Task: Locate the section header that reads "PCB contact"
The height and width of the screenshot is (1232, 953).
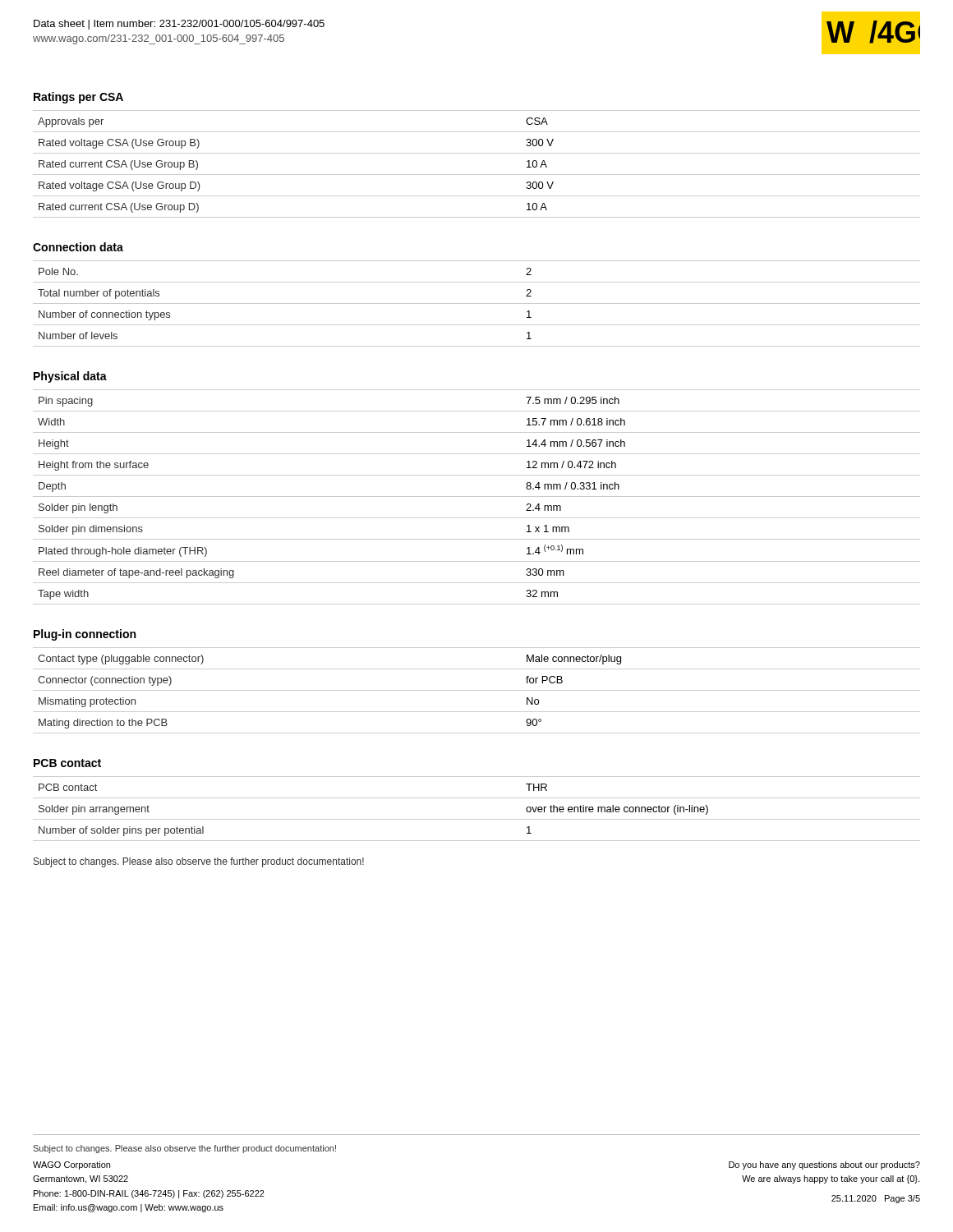Action: [67, 763]
